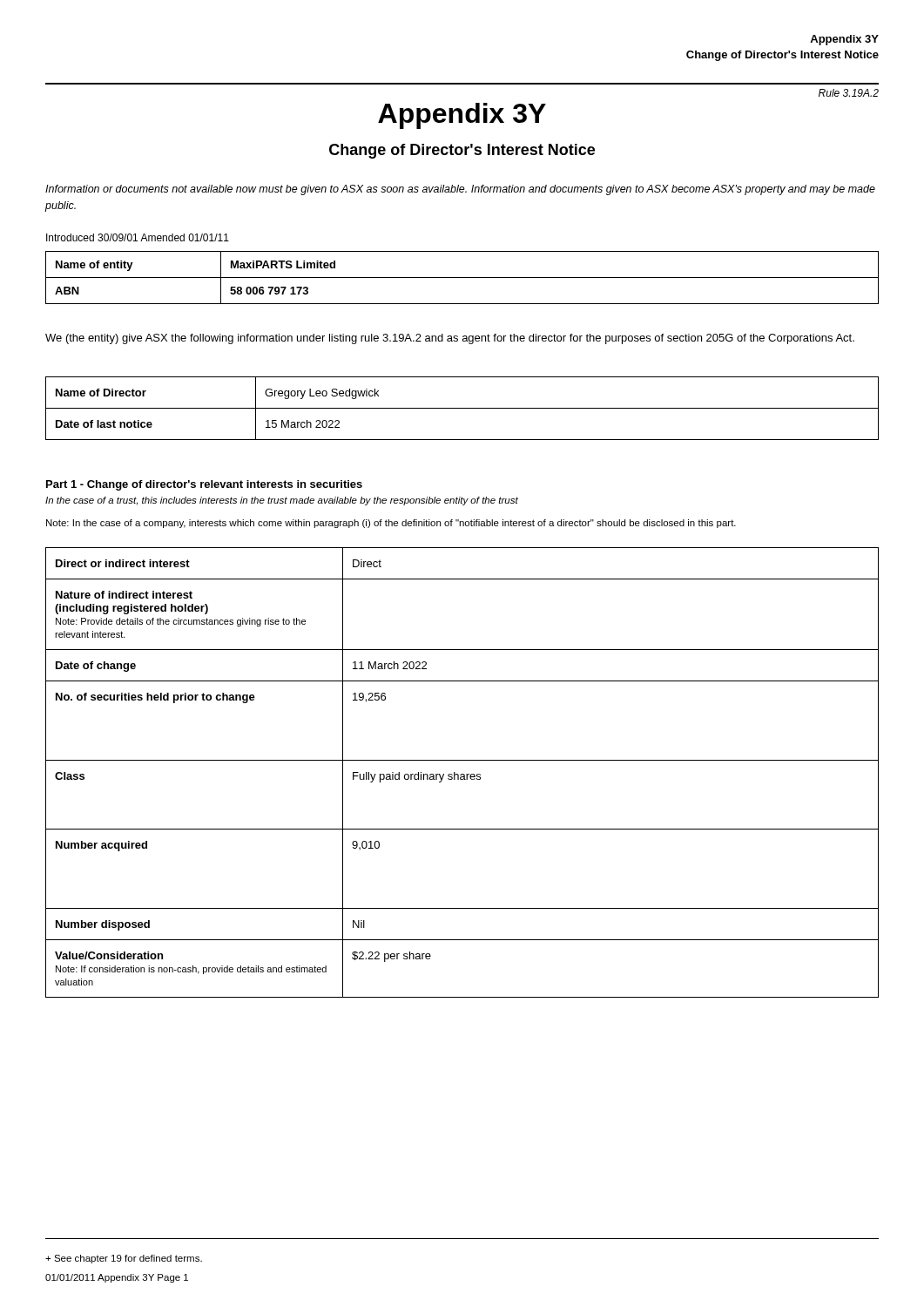
Task: Locate the section header that opens with "Part 1 - Change of"
Action: 204,484
